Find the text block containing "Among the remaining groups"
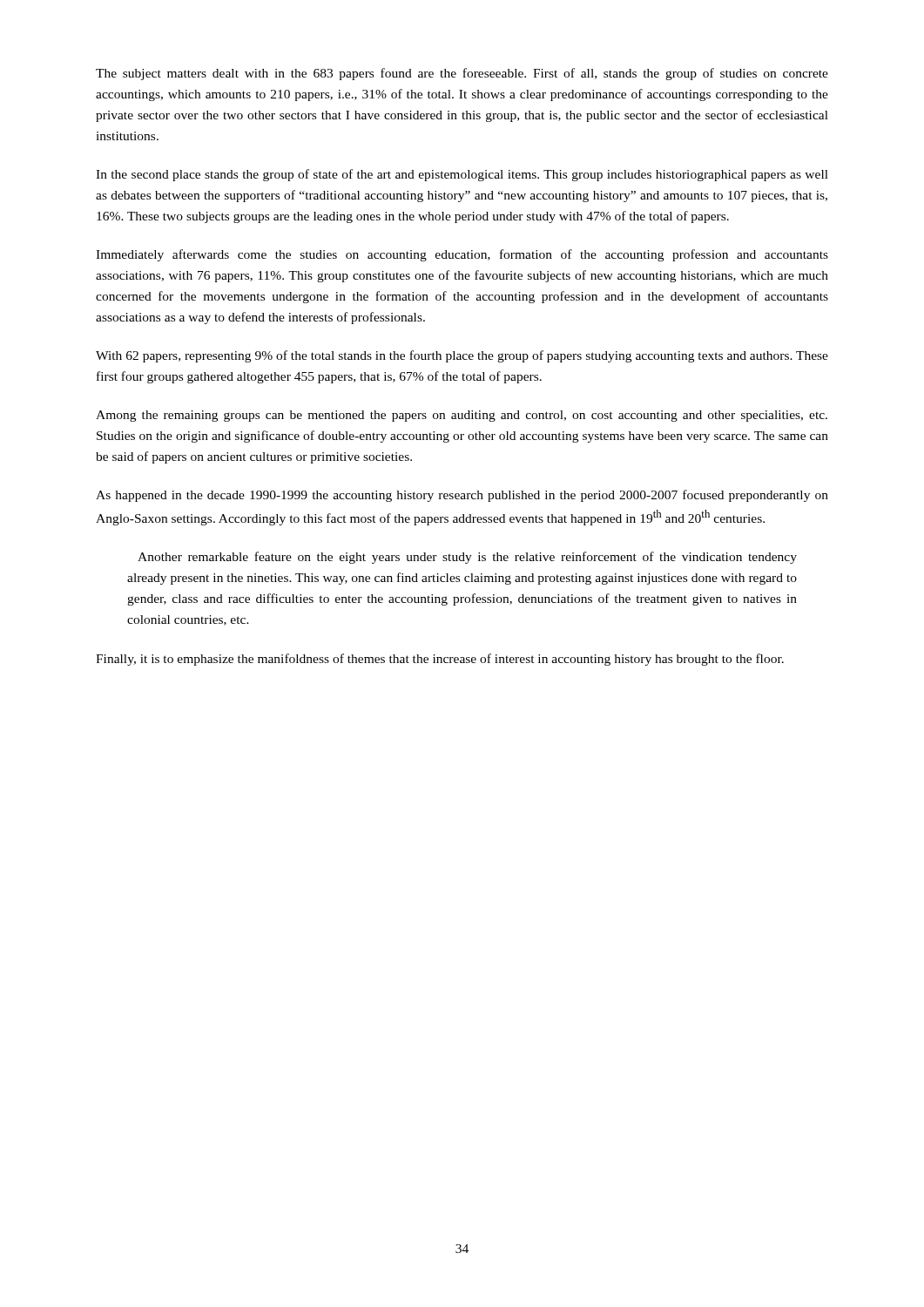 (x=462, y=436)
